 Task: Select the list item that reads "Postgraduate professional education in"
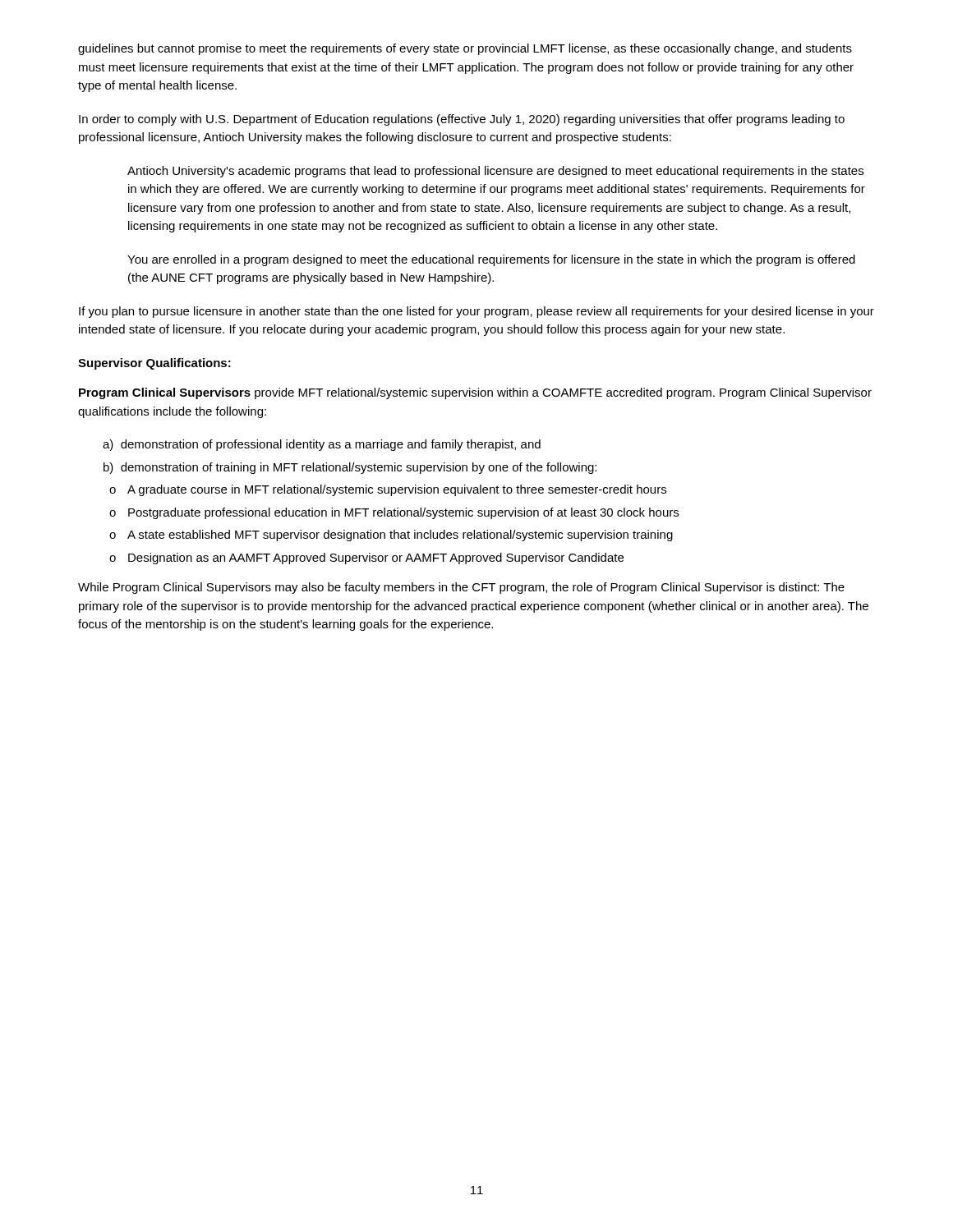coord(403,512)
